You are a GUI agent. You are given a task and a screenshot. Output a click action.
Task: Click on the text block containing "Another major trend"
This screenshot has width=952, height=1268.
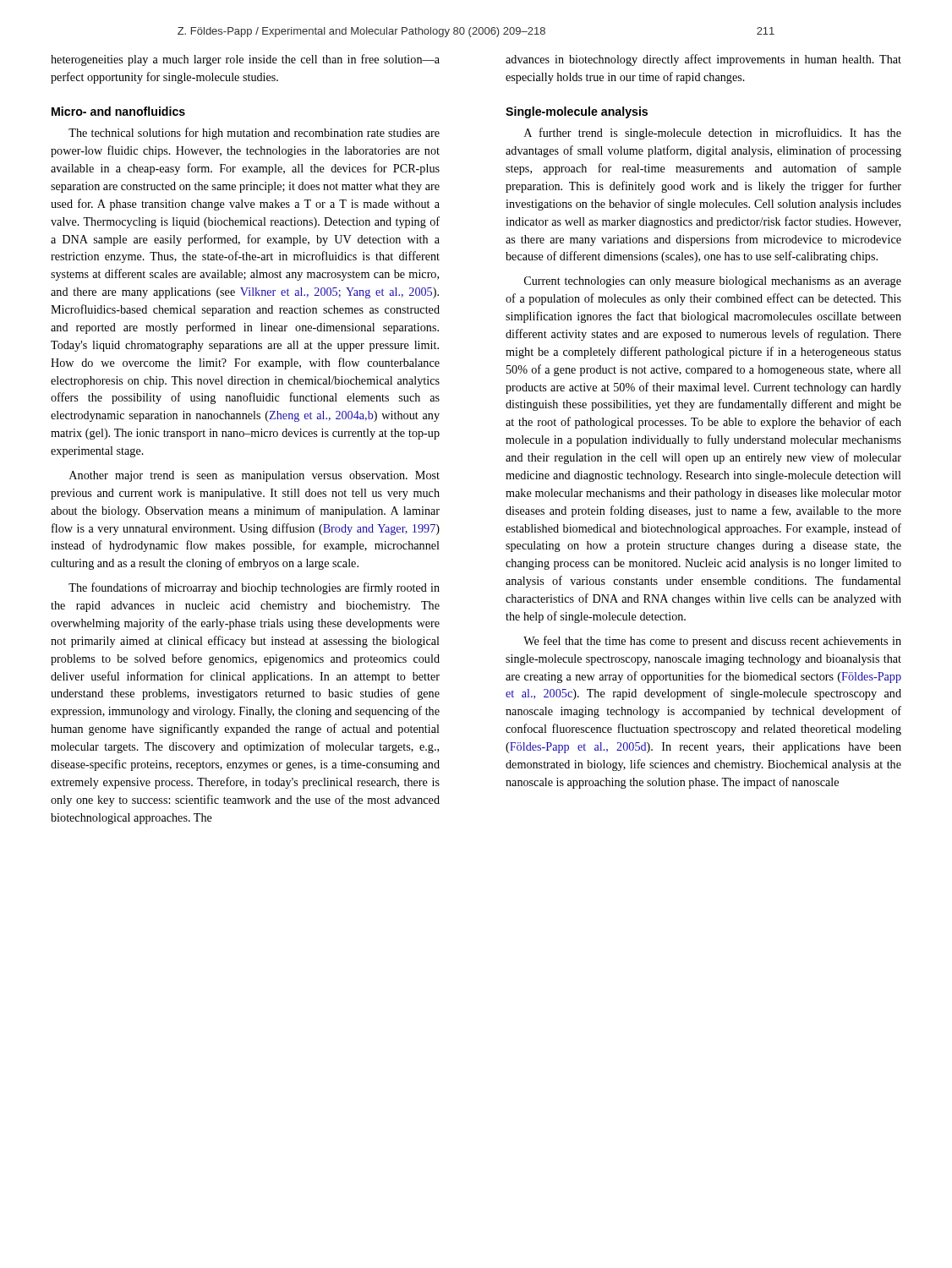click(245, 519)
